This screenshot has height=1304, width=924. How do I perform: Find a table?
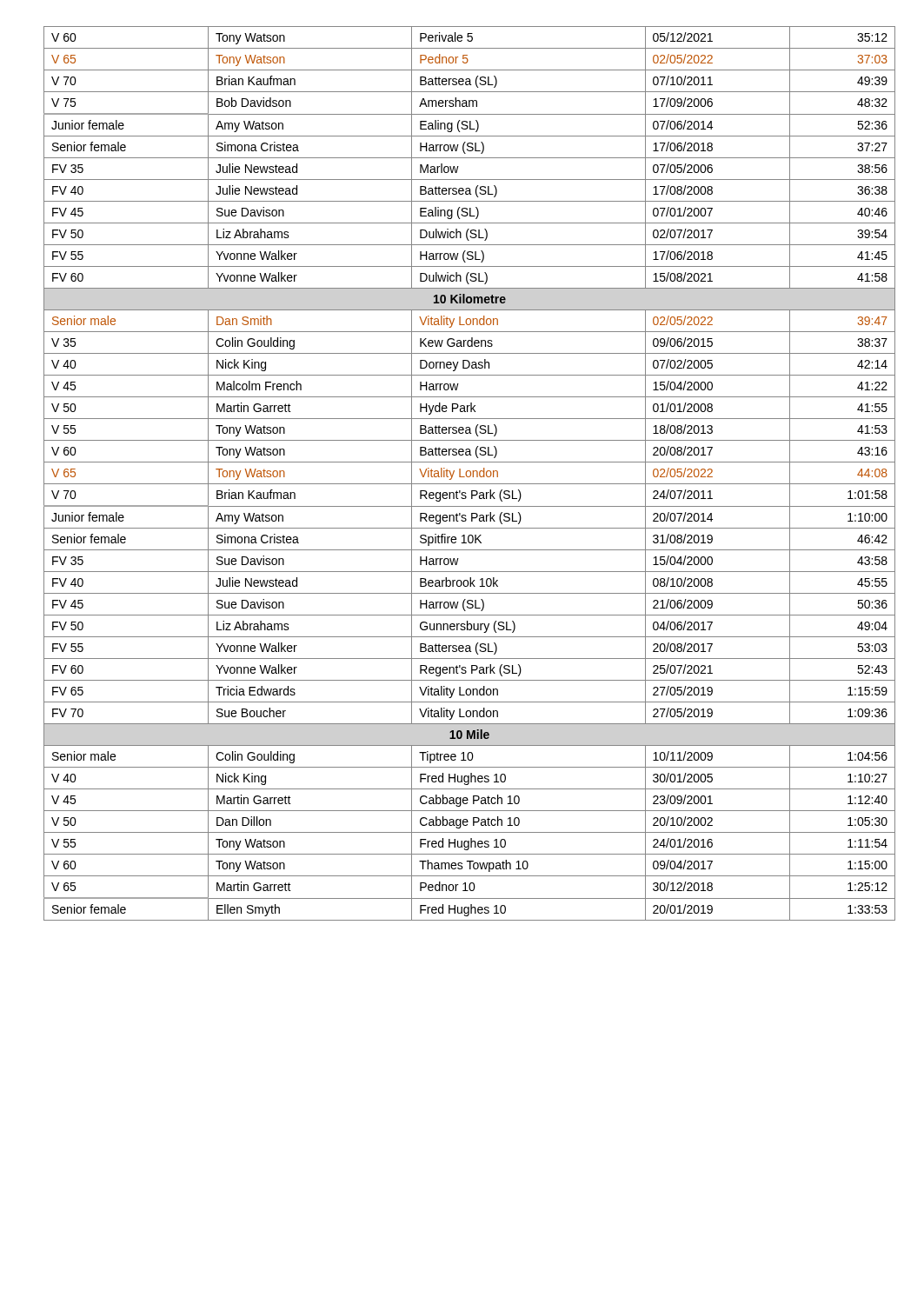click(462, 473)
